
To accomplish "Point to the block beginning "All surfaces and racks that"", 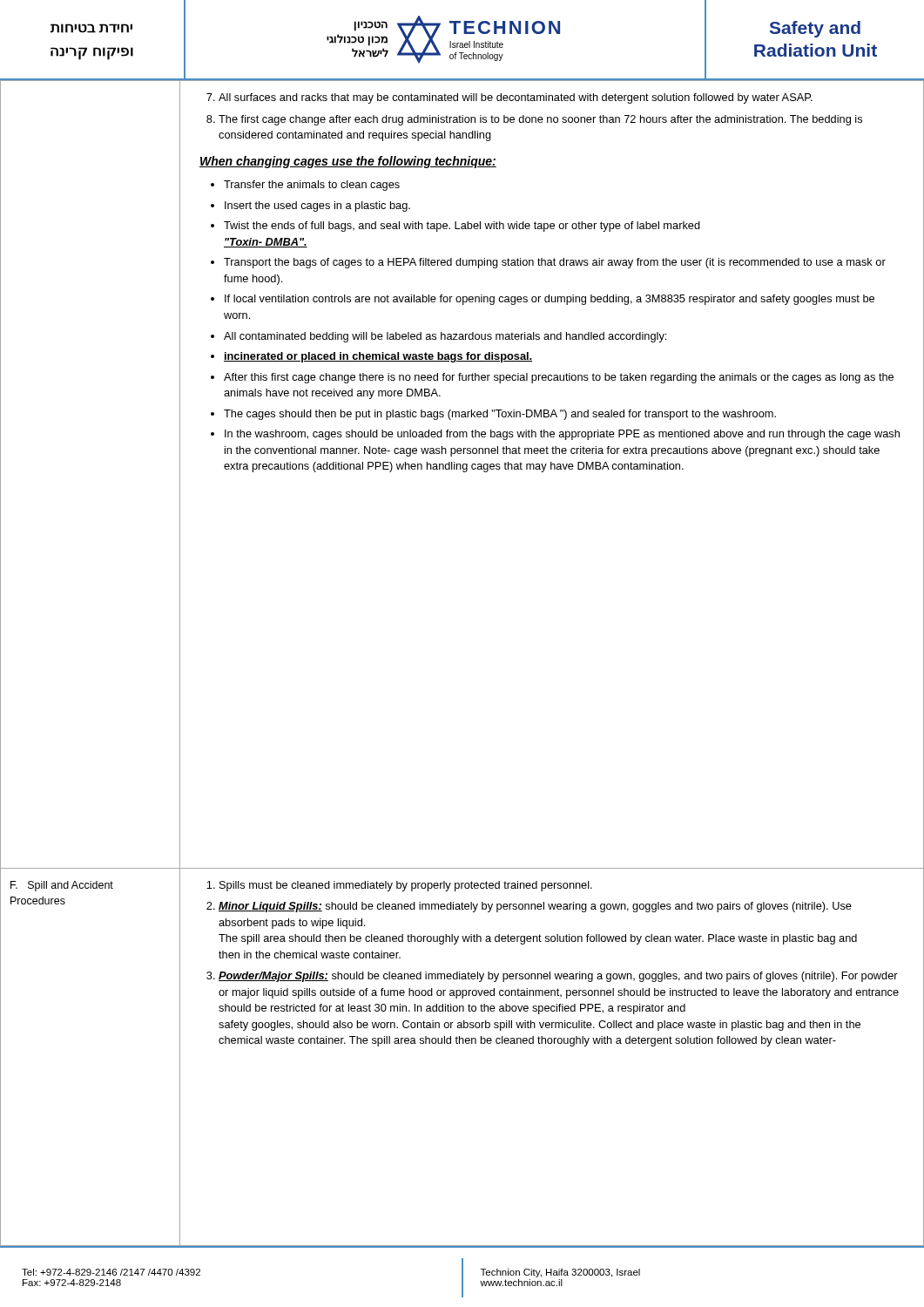I will click(552, 117).
